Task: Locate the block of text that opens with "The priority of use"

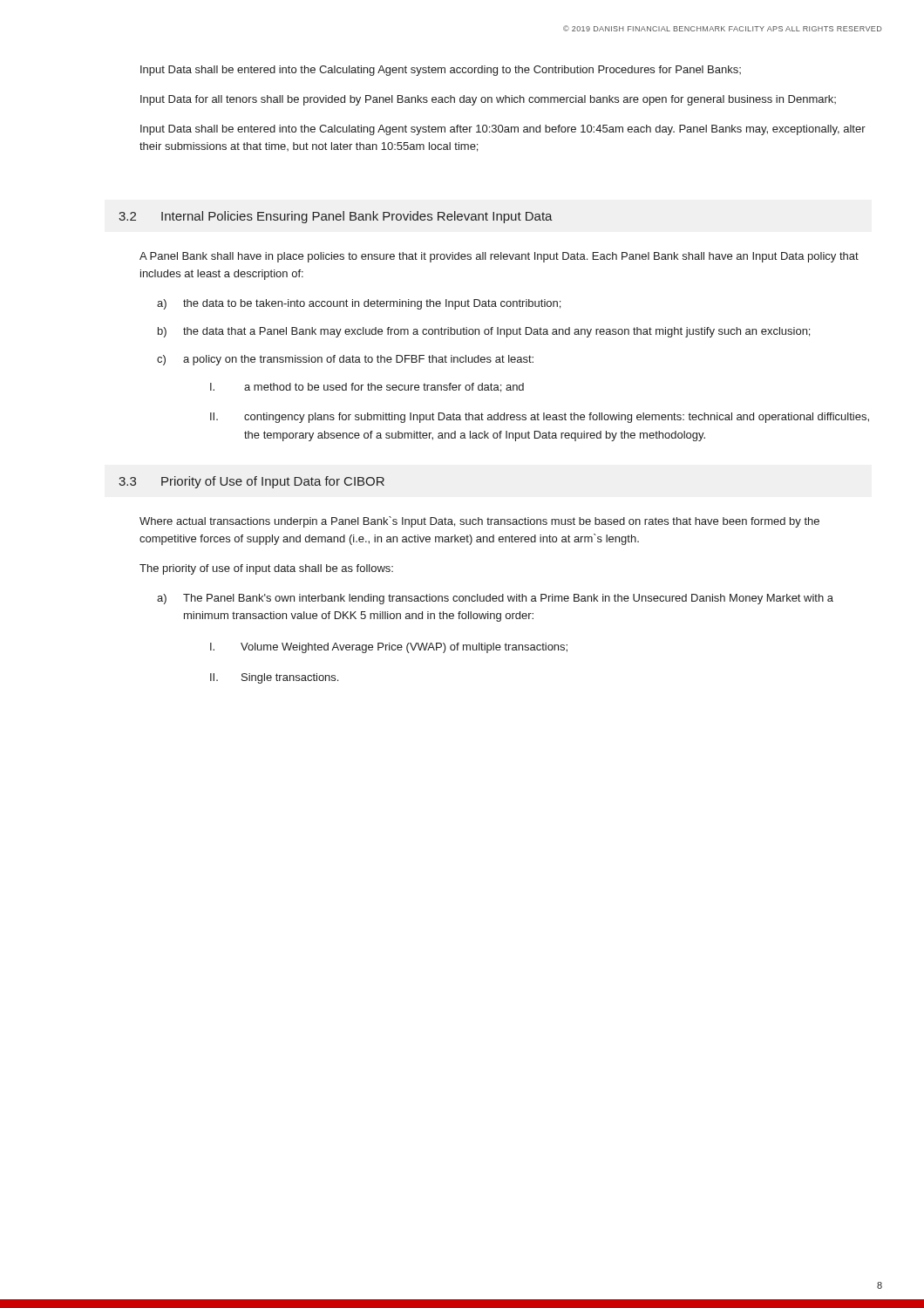Action: click(x=267, y=568)
